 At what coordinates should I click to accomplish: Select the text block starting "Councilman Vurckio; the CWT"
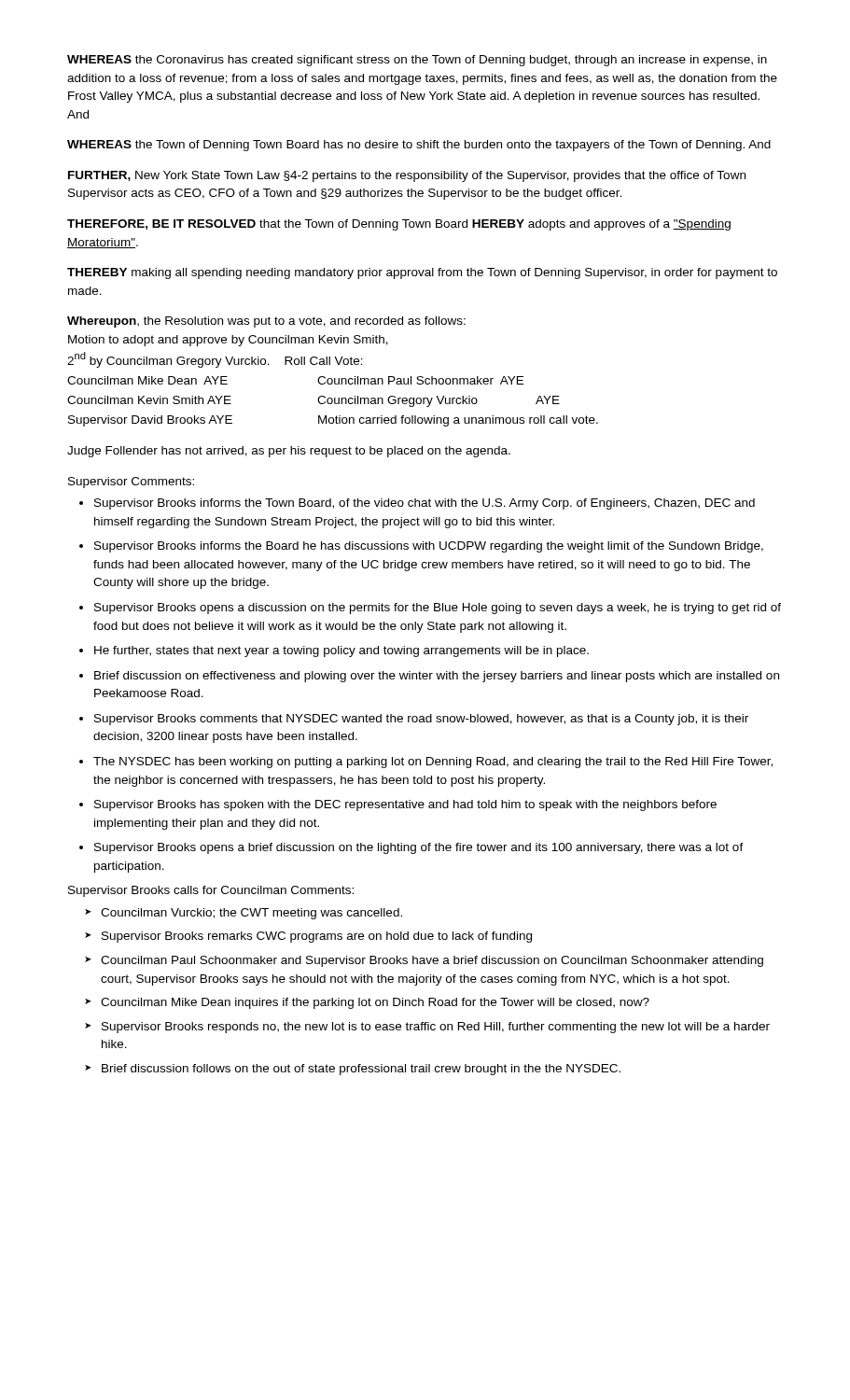(x=252, y=912)
